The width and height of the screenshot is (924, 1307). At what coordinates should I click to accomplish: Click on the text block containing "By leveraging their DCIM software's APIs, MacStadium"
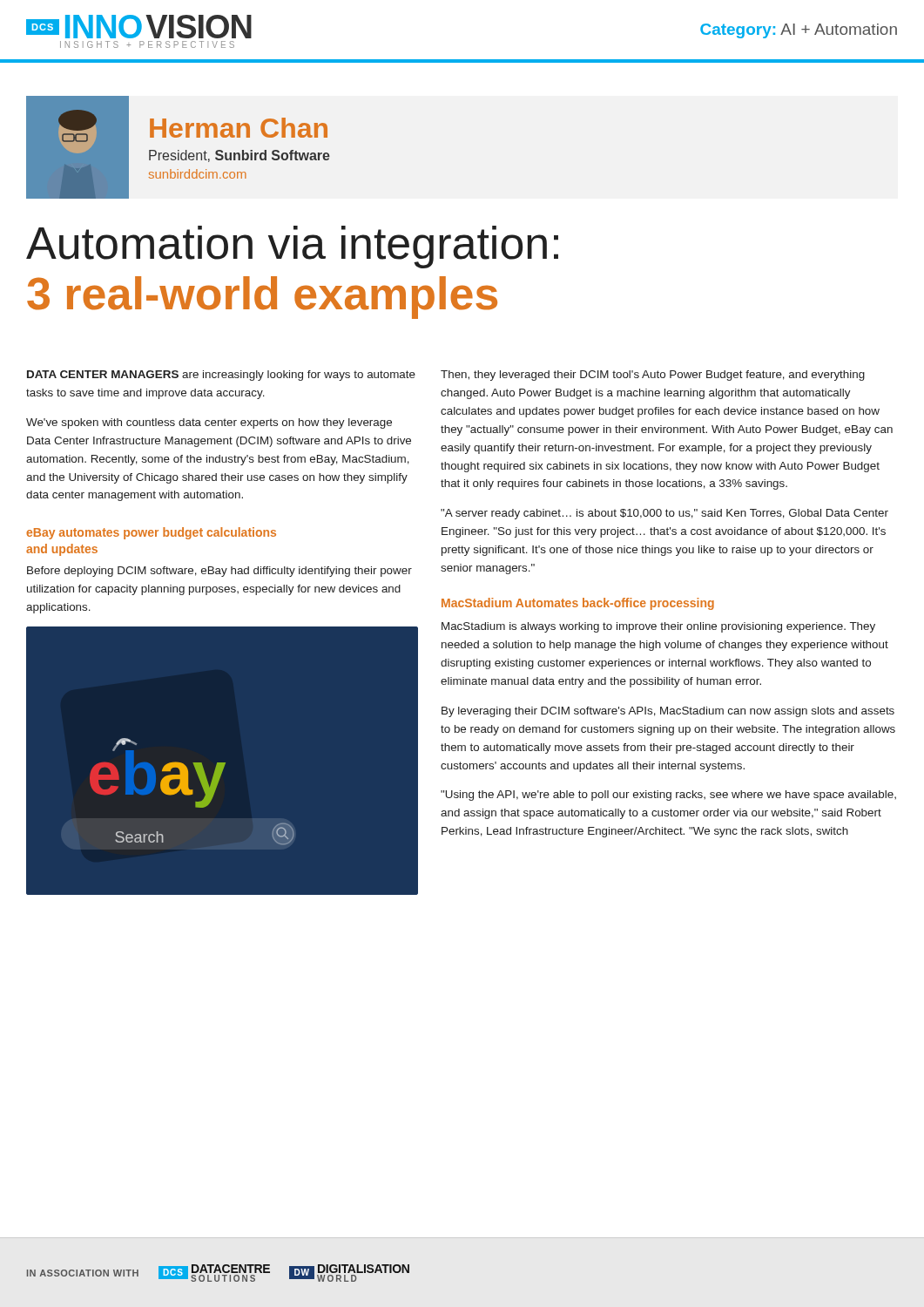(668, 738)
